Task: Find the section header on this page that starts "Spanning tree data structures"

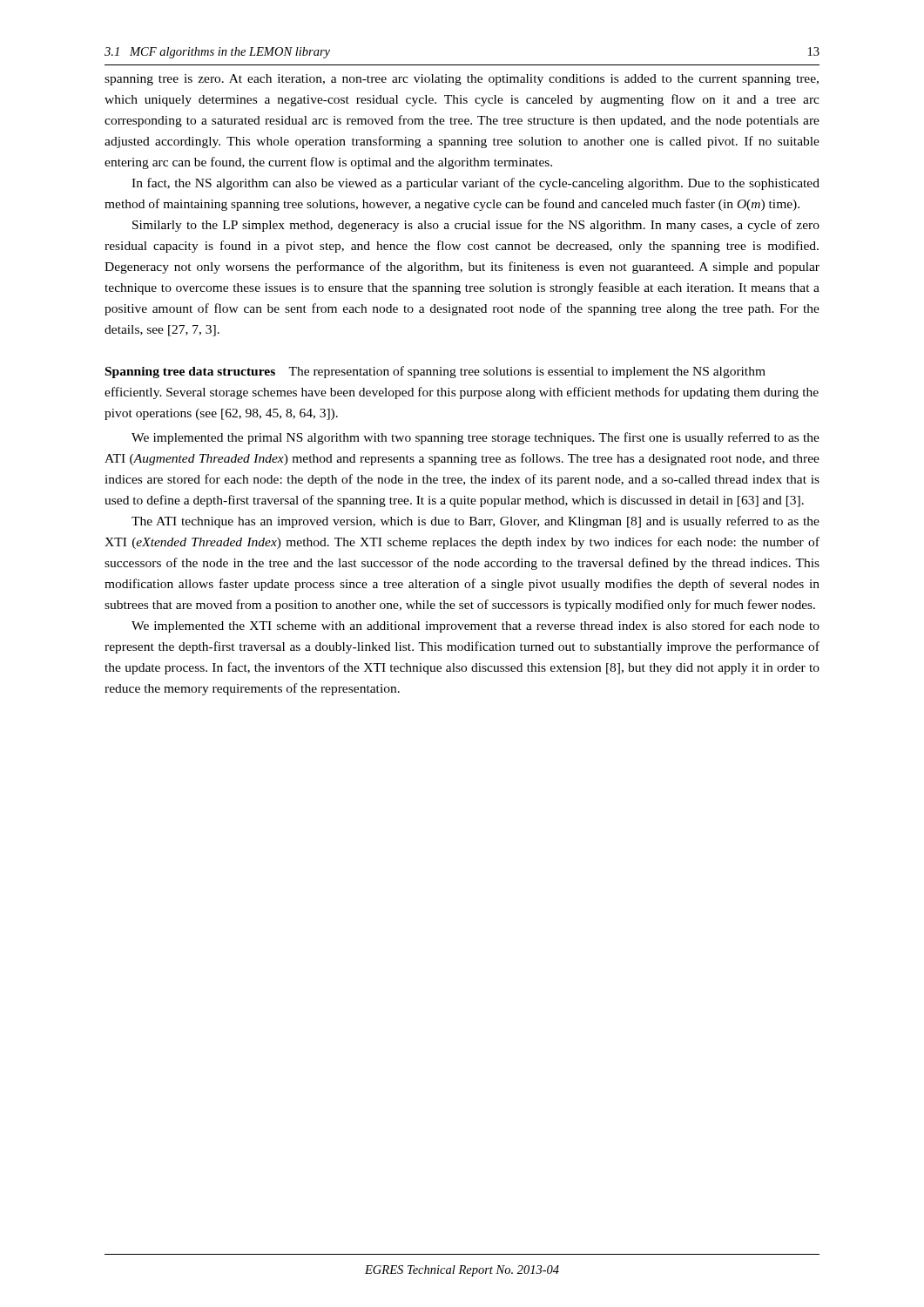Action: point(462,392)
